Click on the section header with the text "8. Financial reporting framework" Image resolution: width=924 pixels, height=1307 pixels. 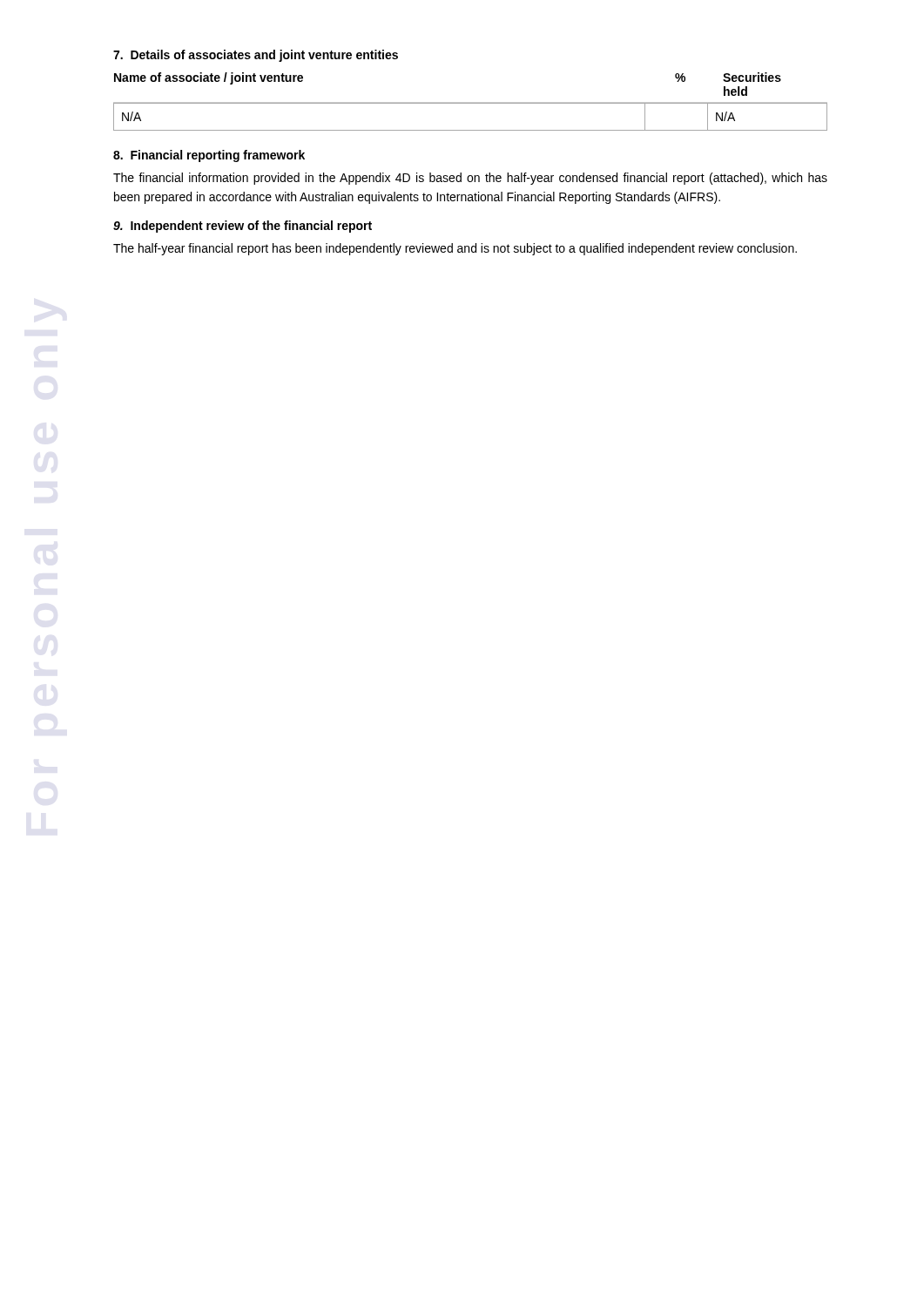coord(209,155)
